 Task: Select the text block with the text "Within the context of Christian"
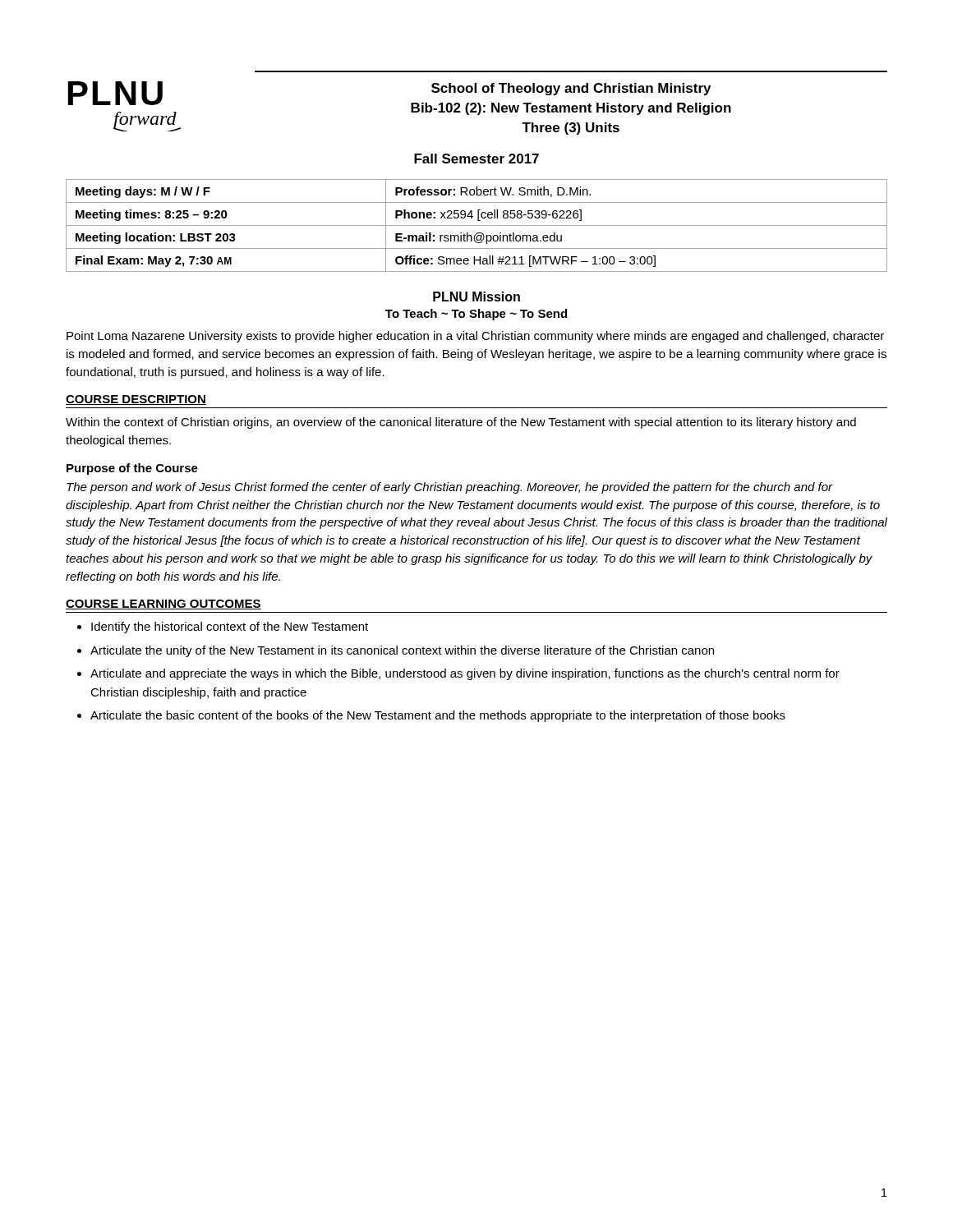pos(461,431)
